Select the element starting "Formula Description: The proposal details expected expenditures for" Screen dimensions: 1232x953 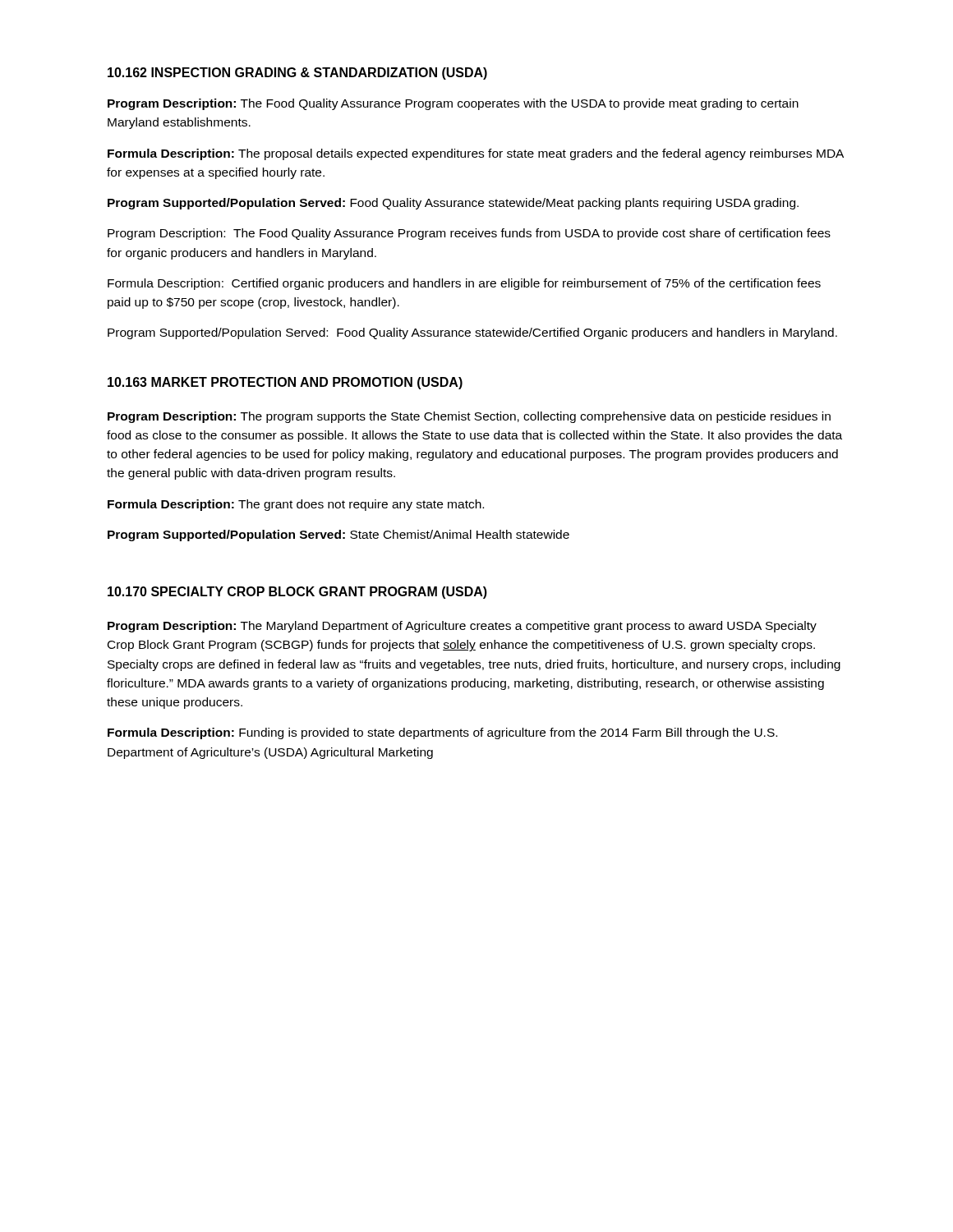point(475,162)
